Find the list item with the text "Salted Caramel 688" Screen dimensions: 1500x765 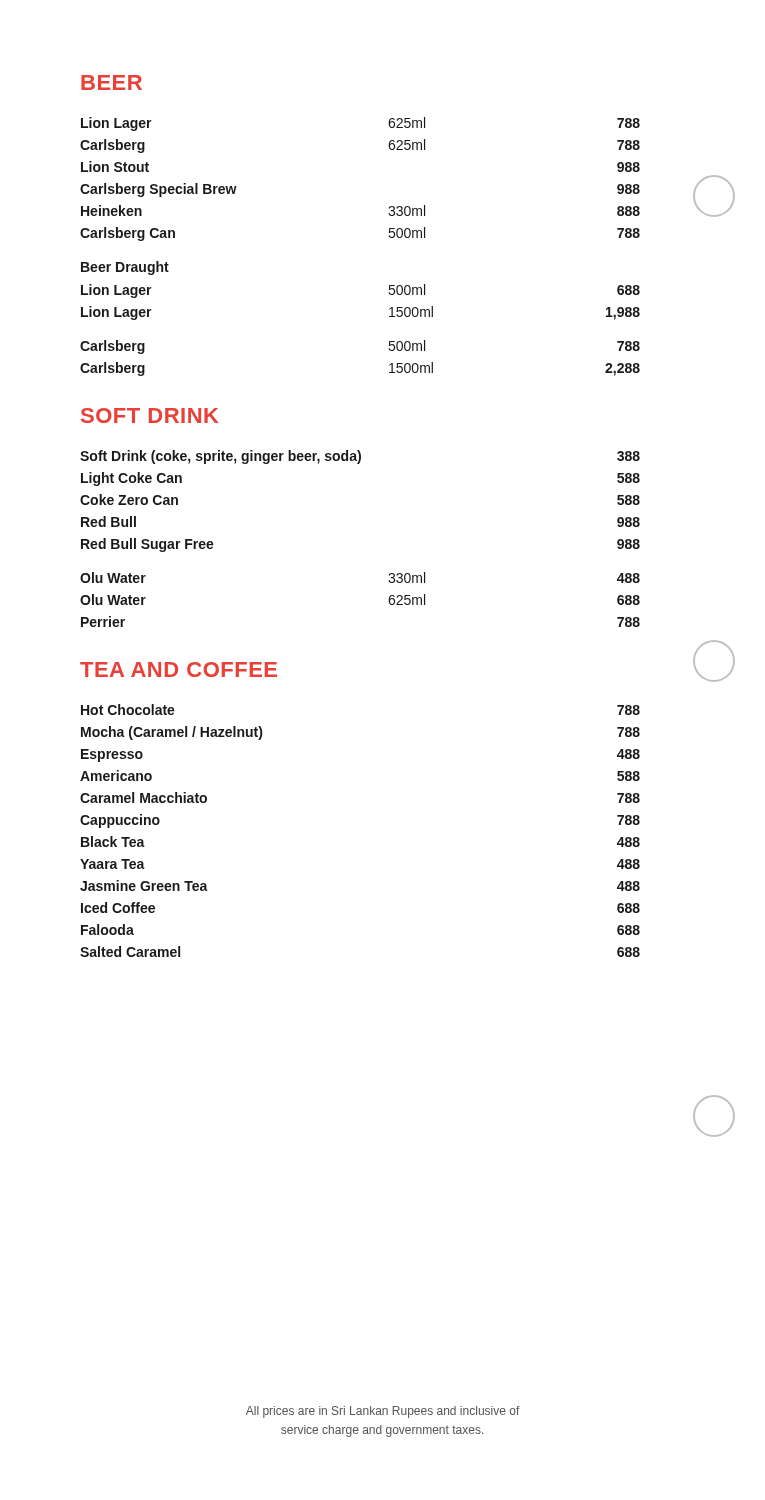(x=142, y=952)
